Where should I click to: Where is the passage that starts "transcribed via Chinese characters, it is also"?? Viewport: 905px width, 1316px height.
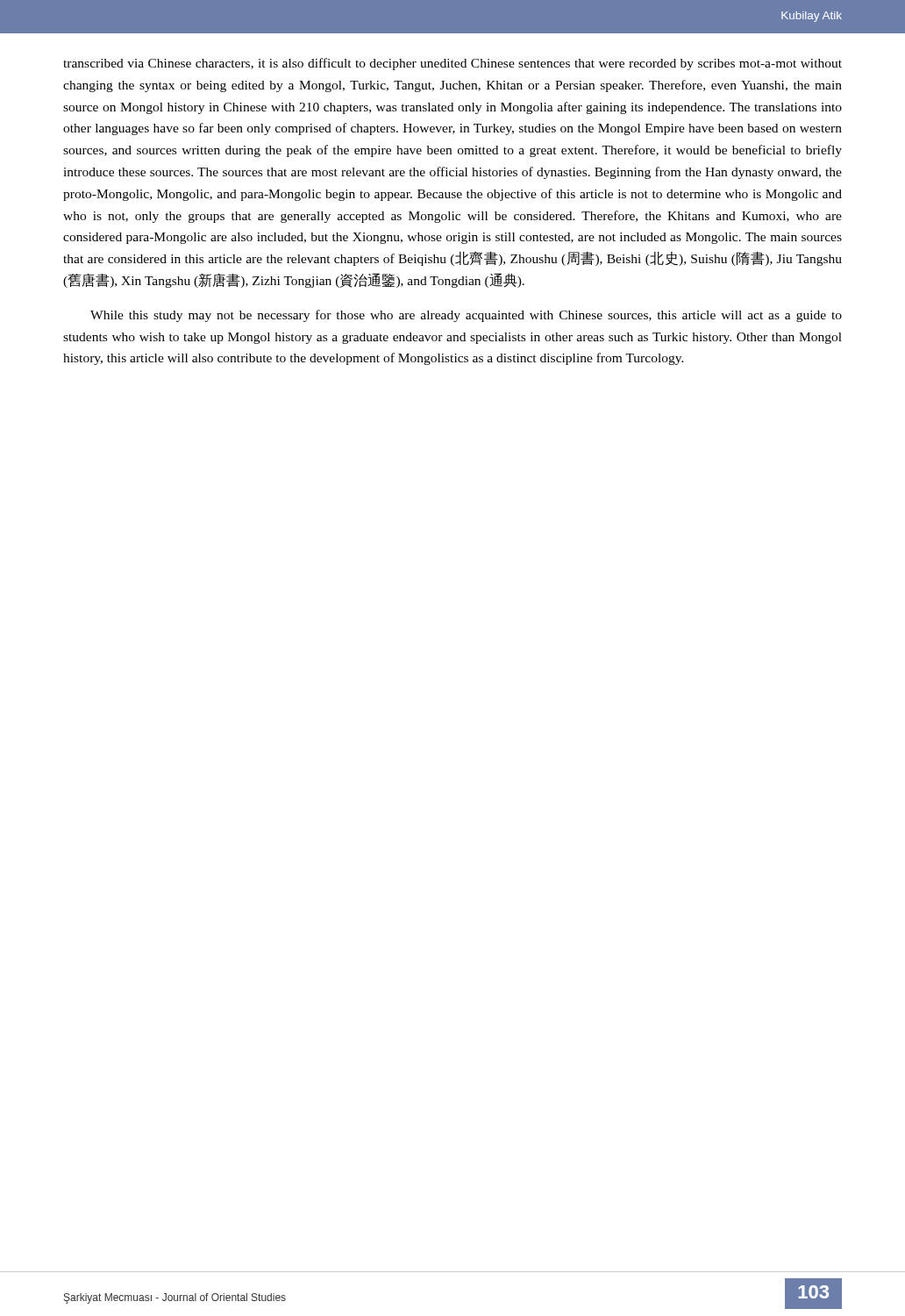coord(452,211)
